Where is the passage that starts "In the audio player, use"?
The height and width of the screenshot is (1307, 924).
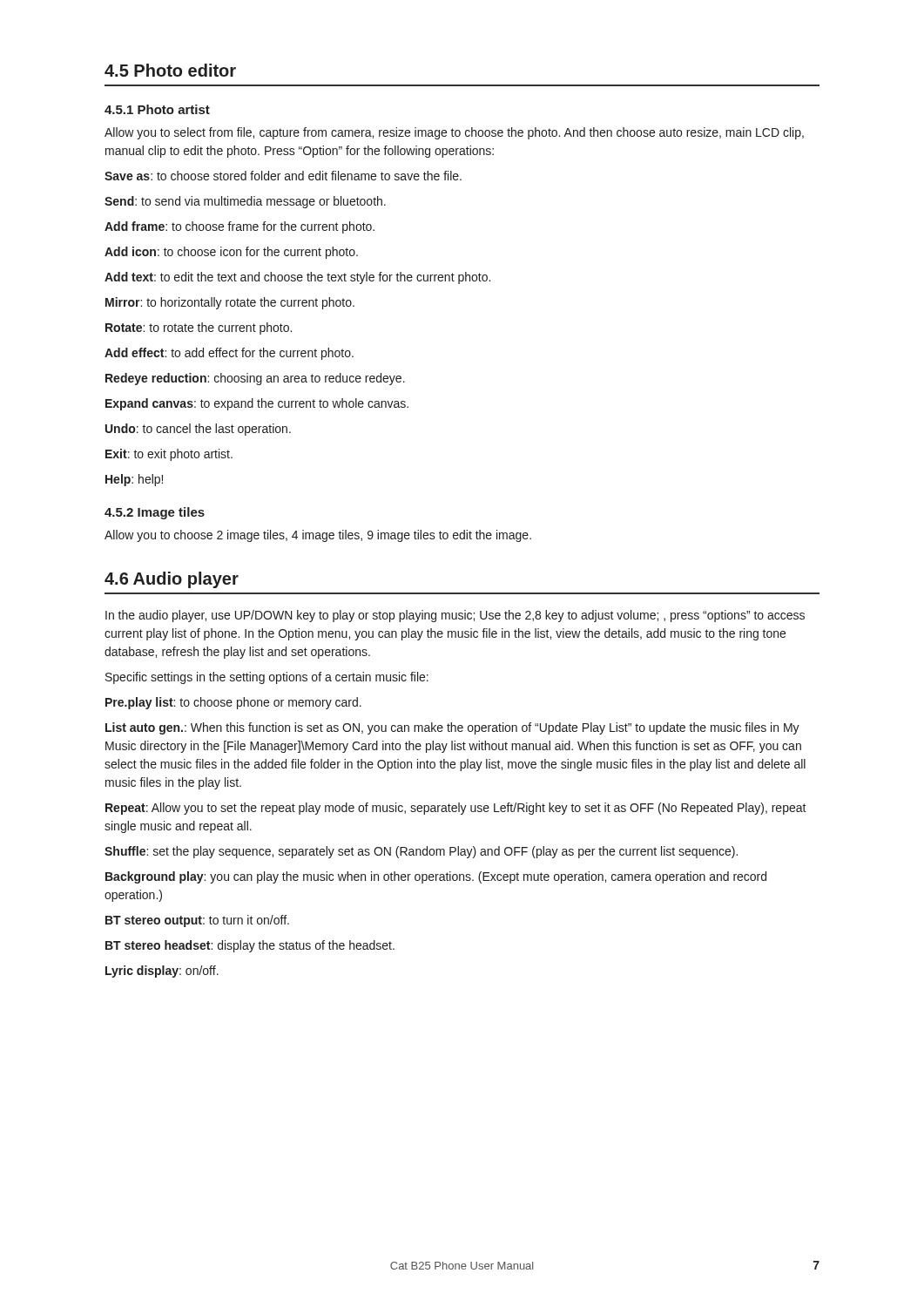point(462,634)
